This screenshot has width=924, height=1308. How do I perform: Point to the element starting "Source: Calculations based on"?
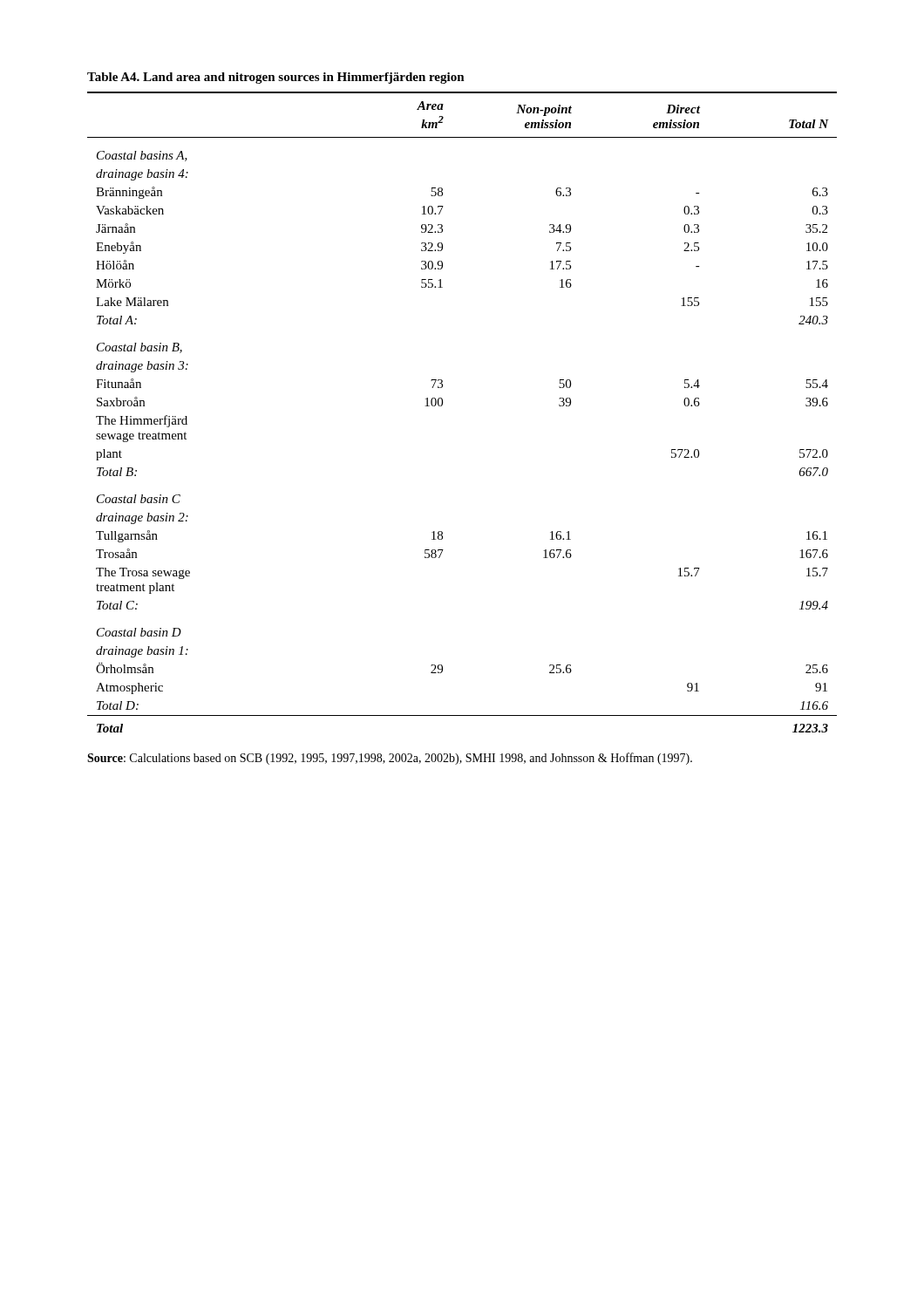(390, 758)
